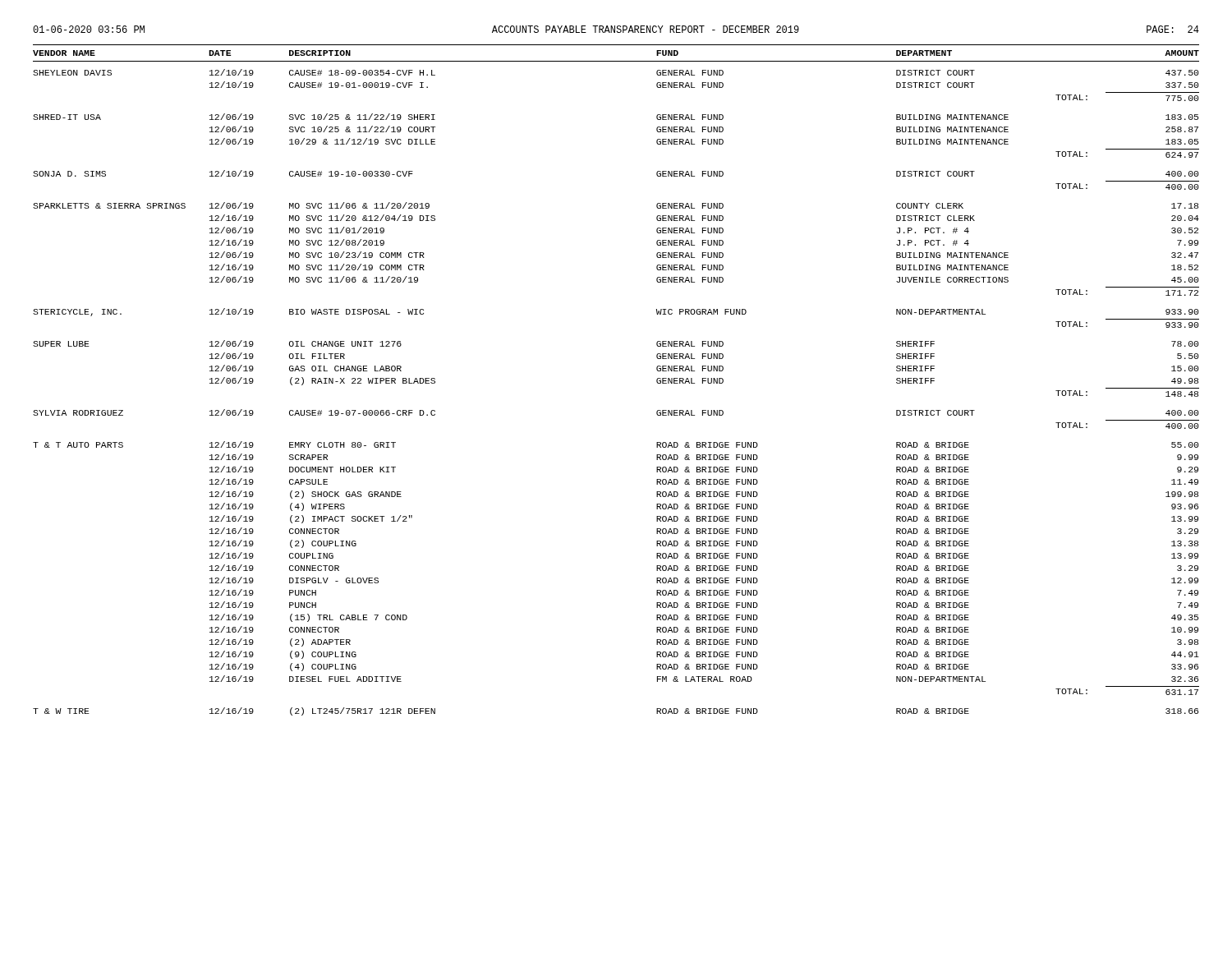1232x953 pixels.
Task: Select the table that reads "VENDOR NAME DATE"
Action: (x=616, y=381)
